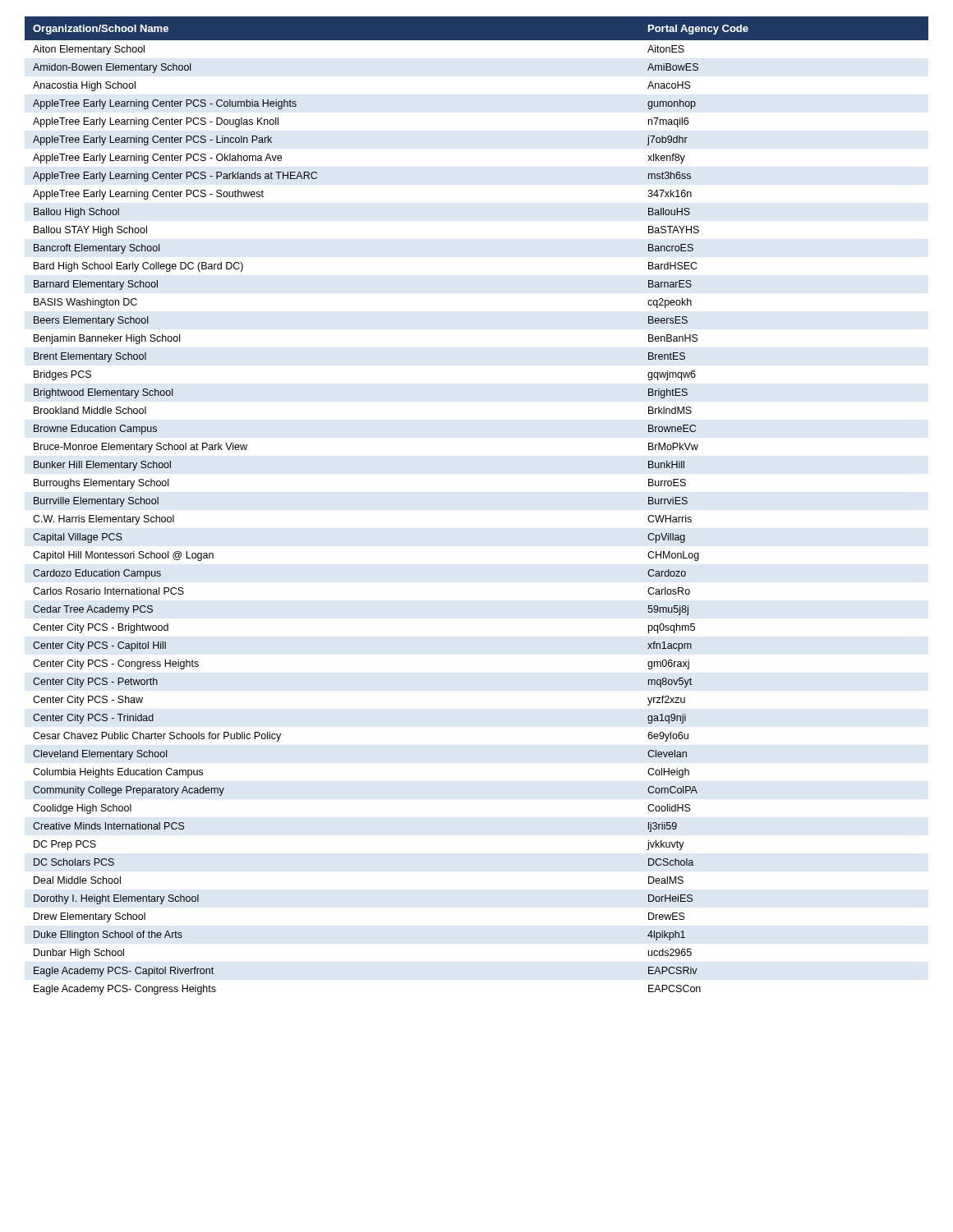Select the table that reads "C.W. Harris Elementary School"
953x1232 pixels.
point(476,507)
